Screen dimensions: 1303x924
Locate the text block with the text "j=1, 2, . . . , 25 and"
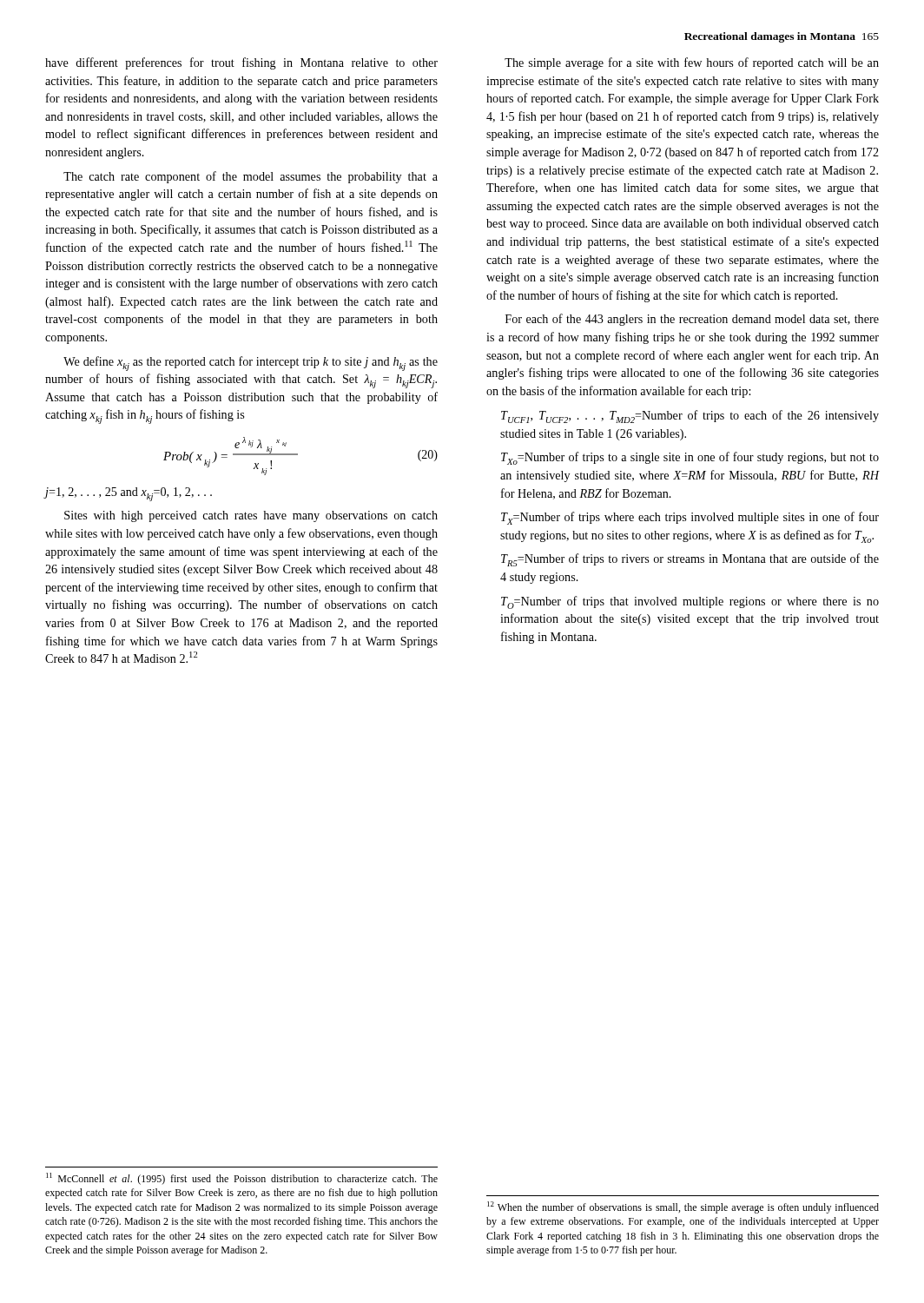129,494
